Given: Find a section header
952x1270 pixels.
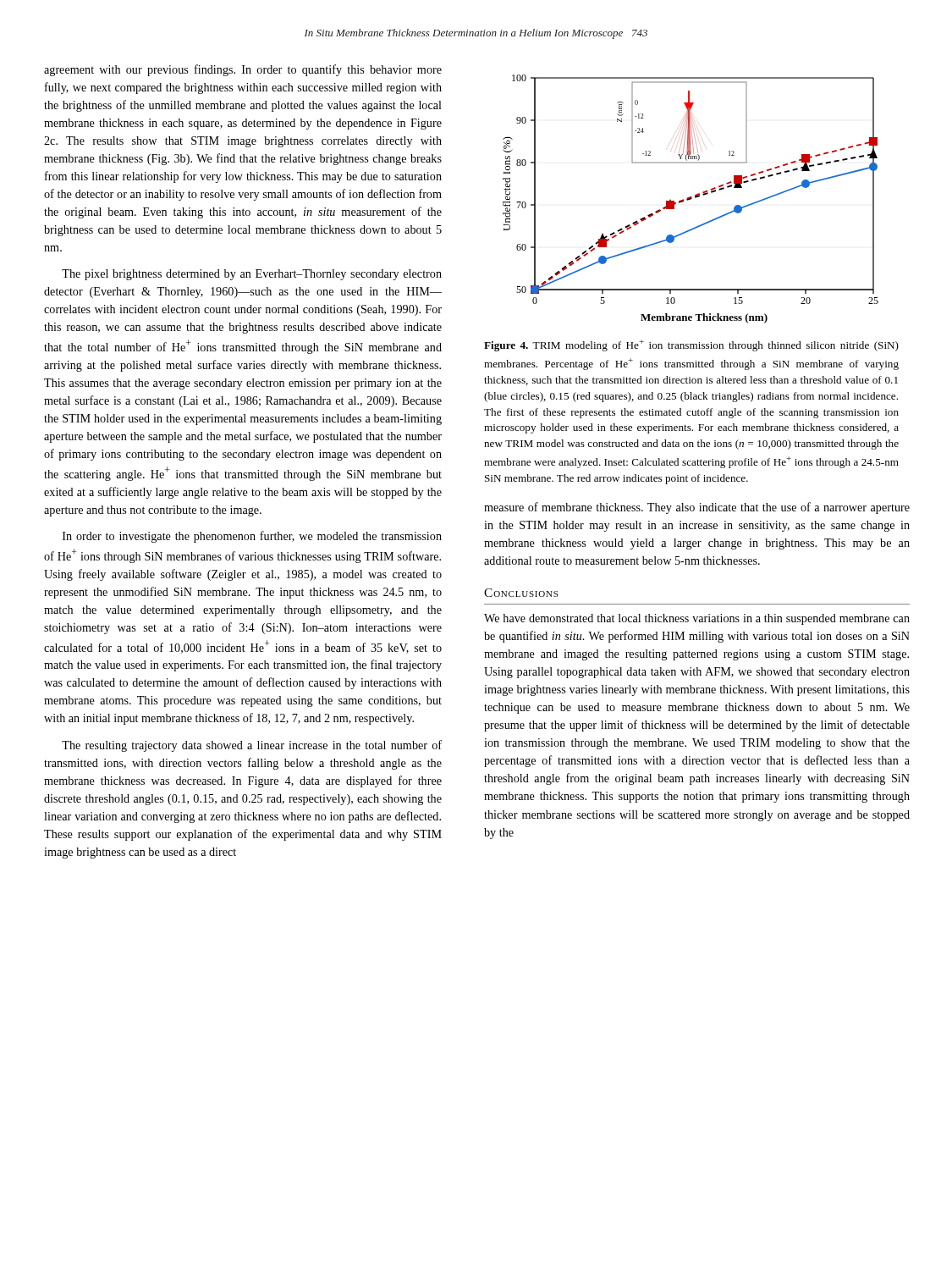Looking at the screenshot, I should (x=522, y=592).
